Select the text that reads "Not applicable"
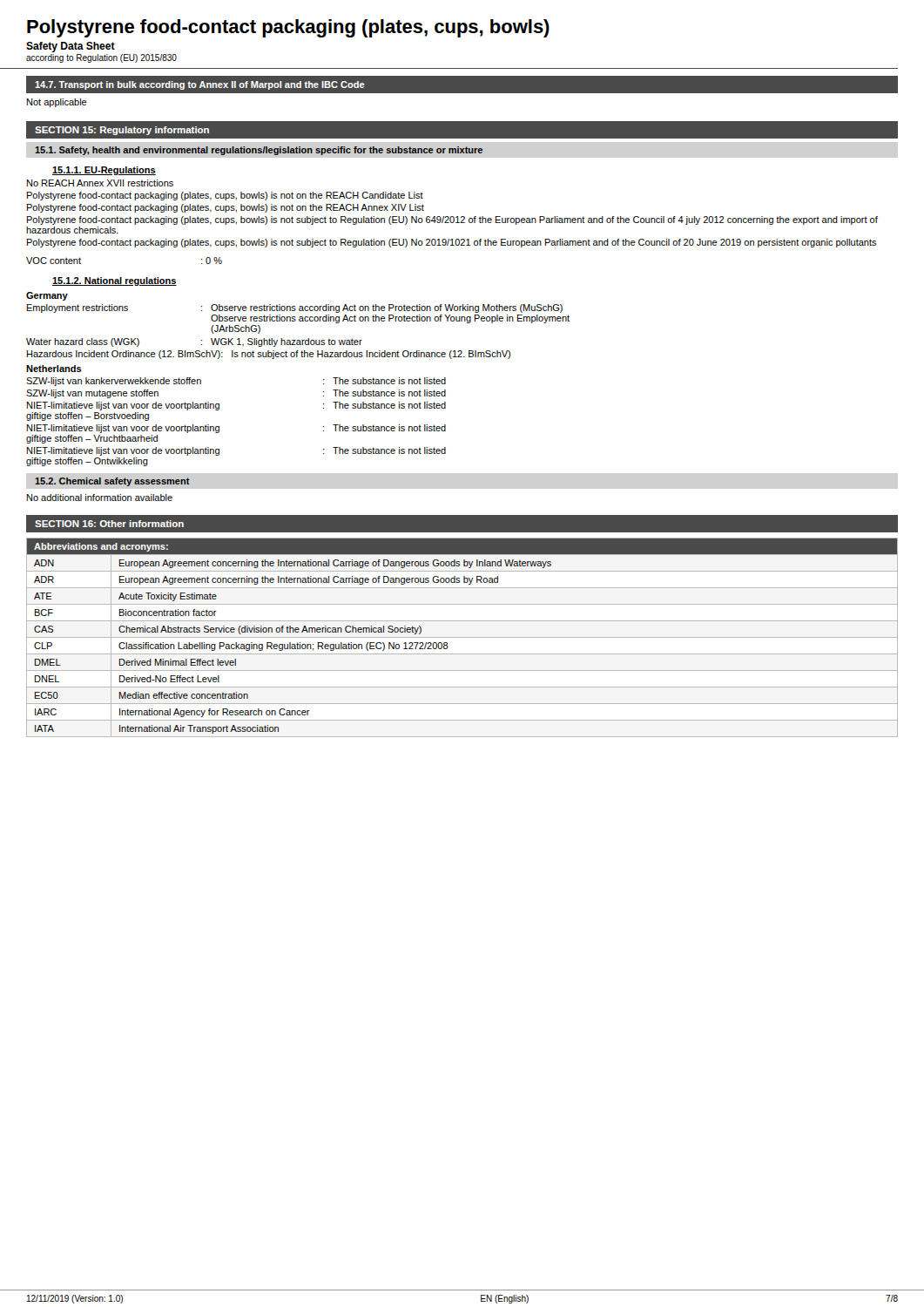Screen dimensions: 1307x924 click(57, 102)
